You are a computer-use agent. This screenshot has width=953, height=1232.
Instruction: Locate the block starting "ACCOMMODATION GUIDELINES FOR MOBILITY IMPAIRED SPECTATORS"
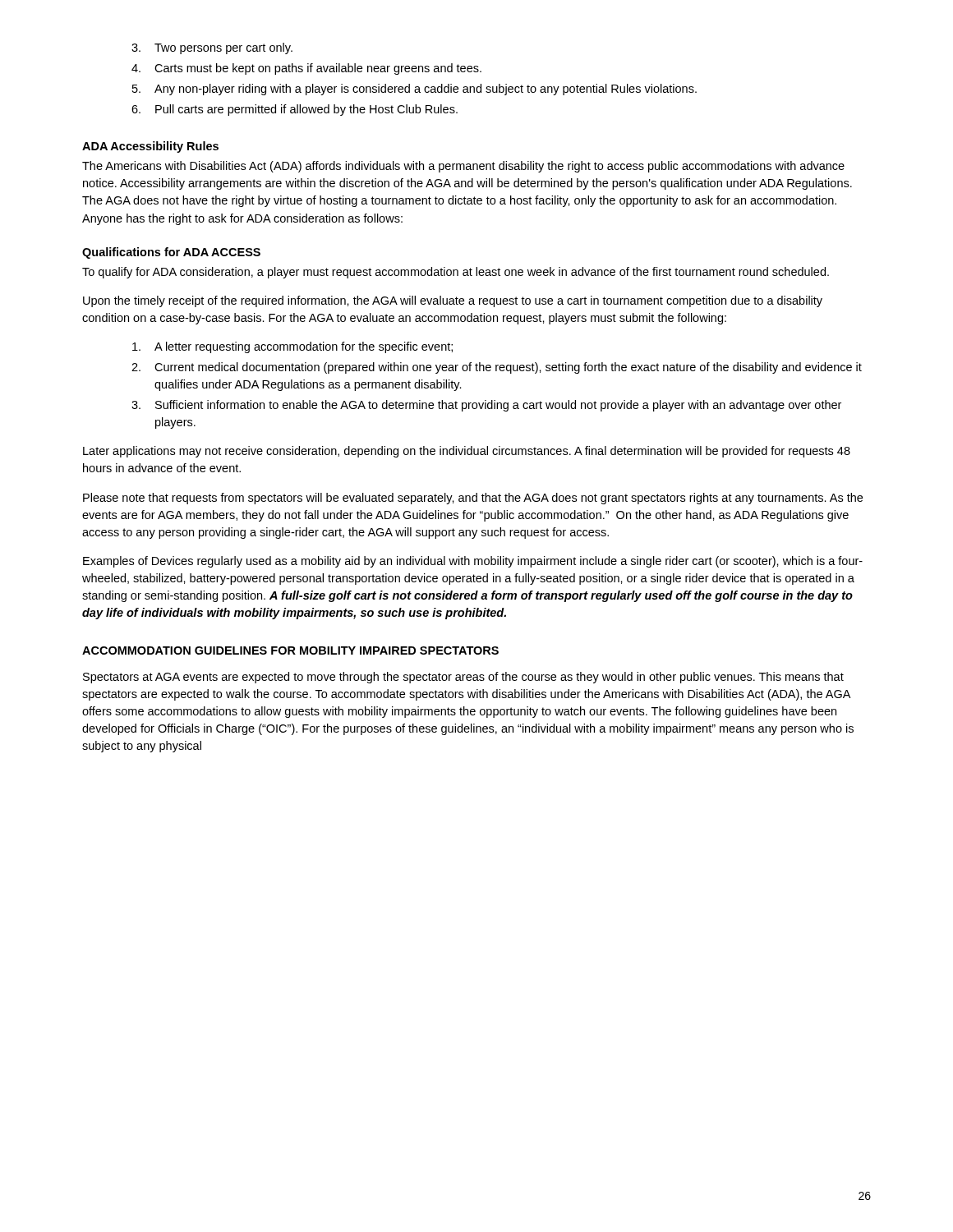tap(291, 650)
